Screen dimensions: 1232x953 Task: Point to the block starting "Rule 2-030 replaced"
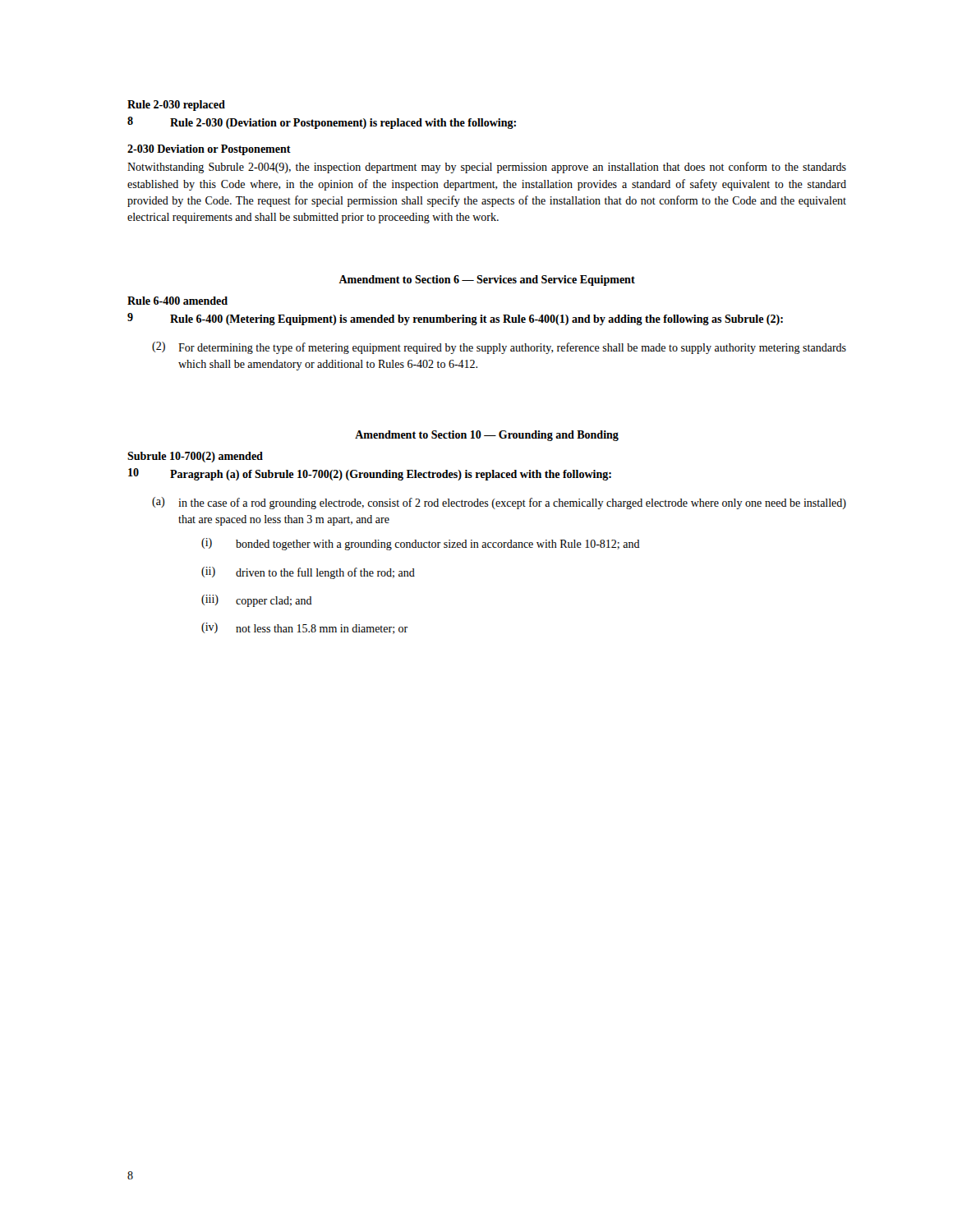(x=176, y=105)
